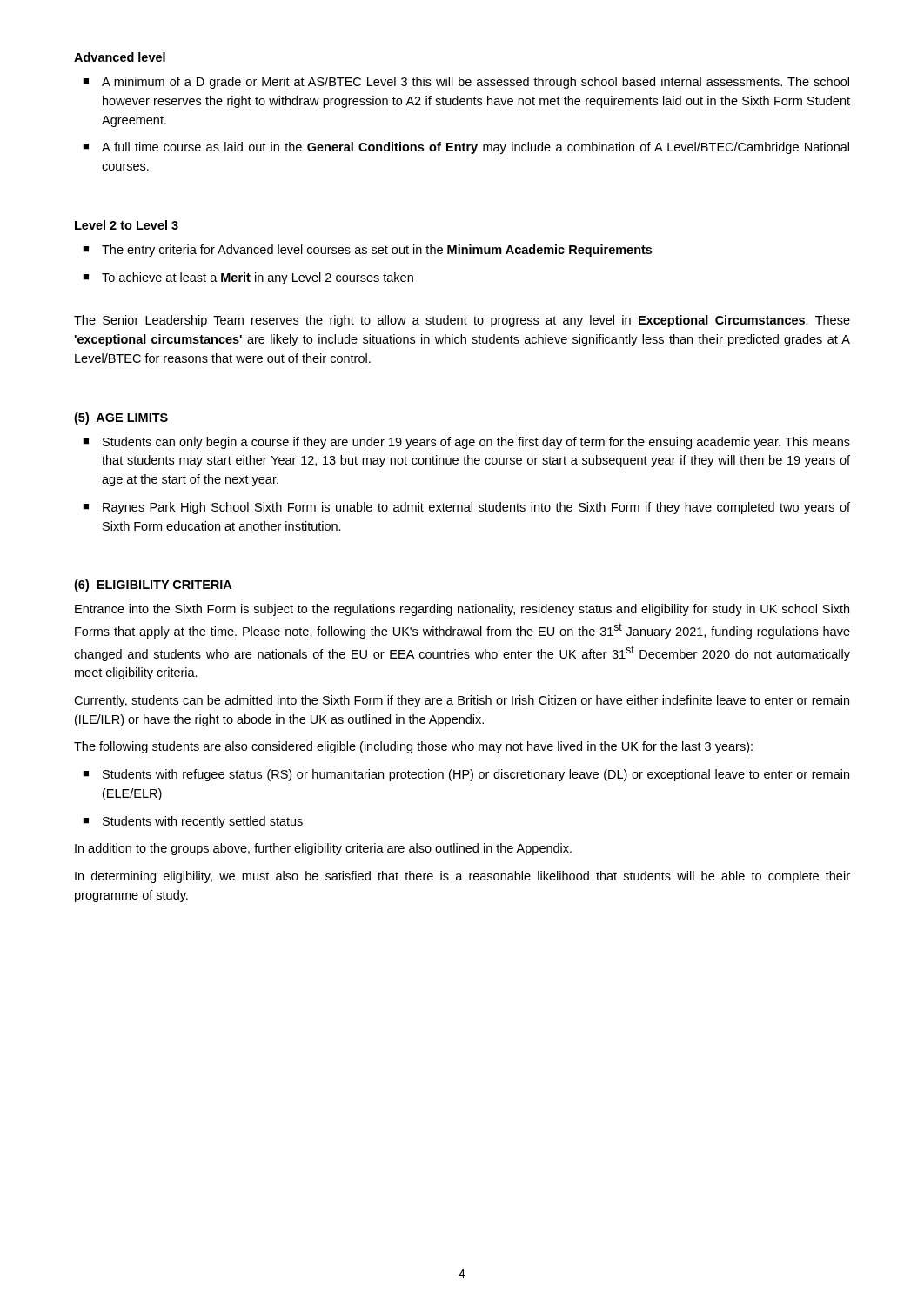Find the list item that reads "■ A minimum"
Screen dimensions: 1305x924
pos(466,101)
